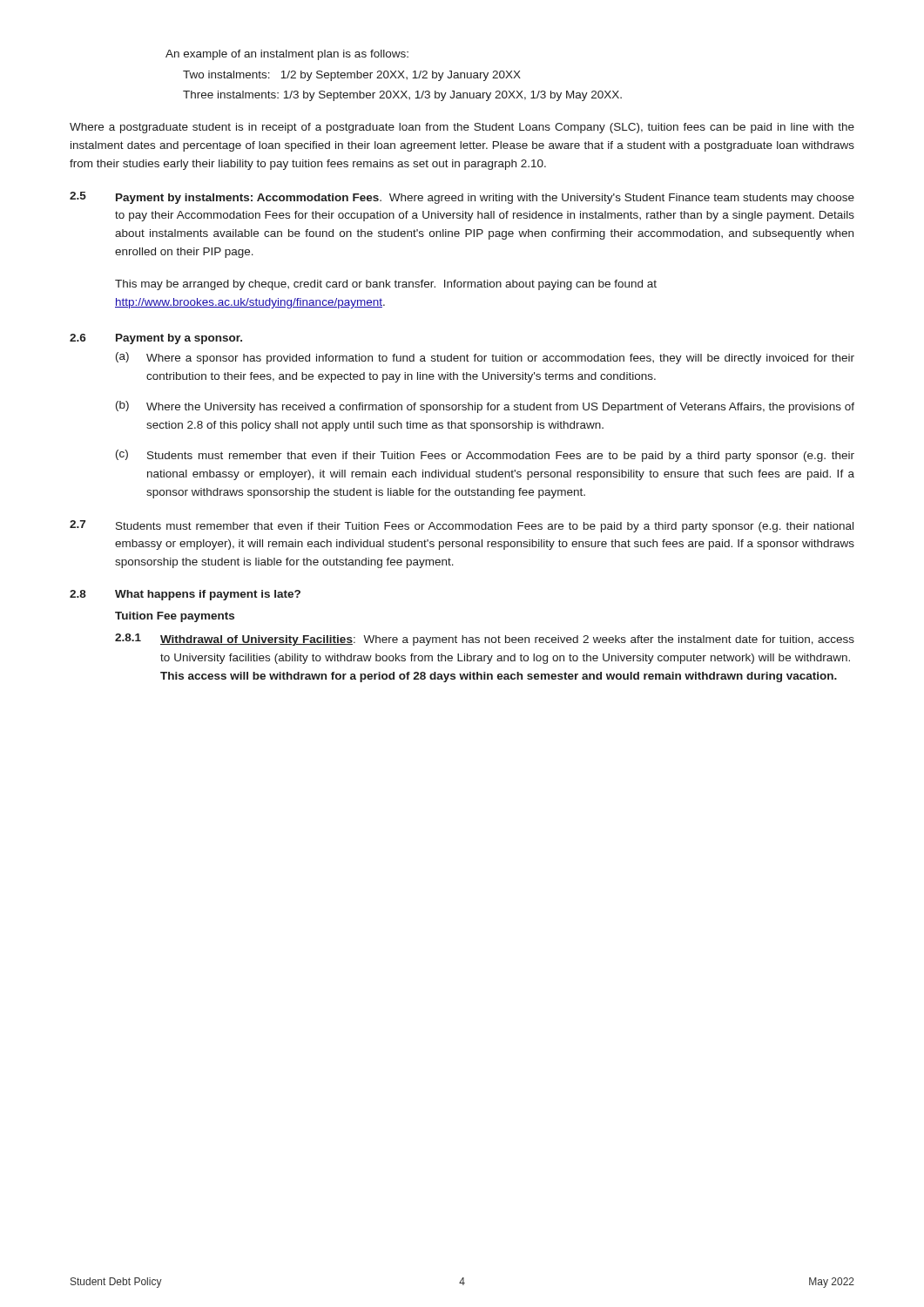Image resolution: width=924 pixels, height=1307 pixels.
Task: Locate the text "Tuition Fee payments"
Action: tap(175, 616)
